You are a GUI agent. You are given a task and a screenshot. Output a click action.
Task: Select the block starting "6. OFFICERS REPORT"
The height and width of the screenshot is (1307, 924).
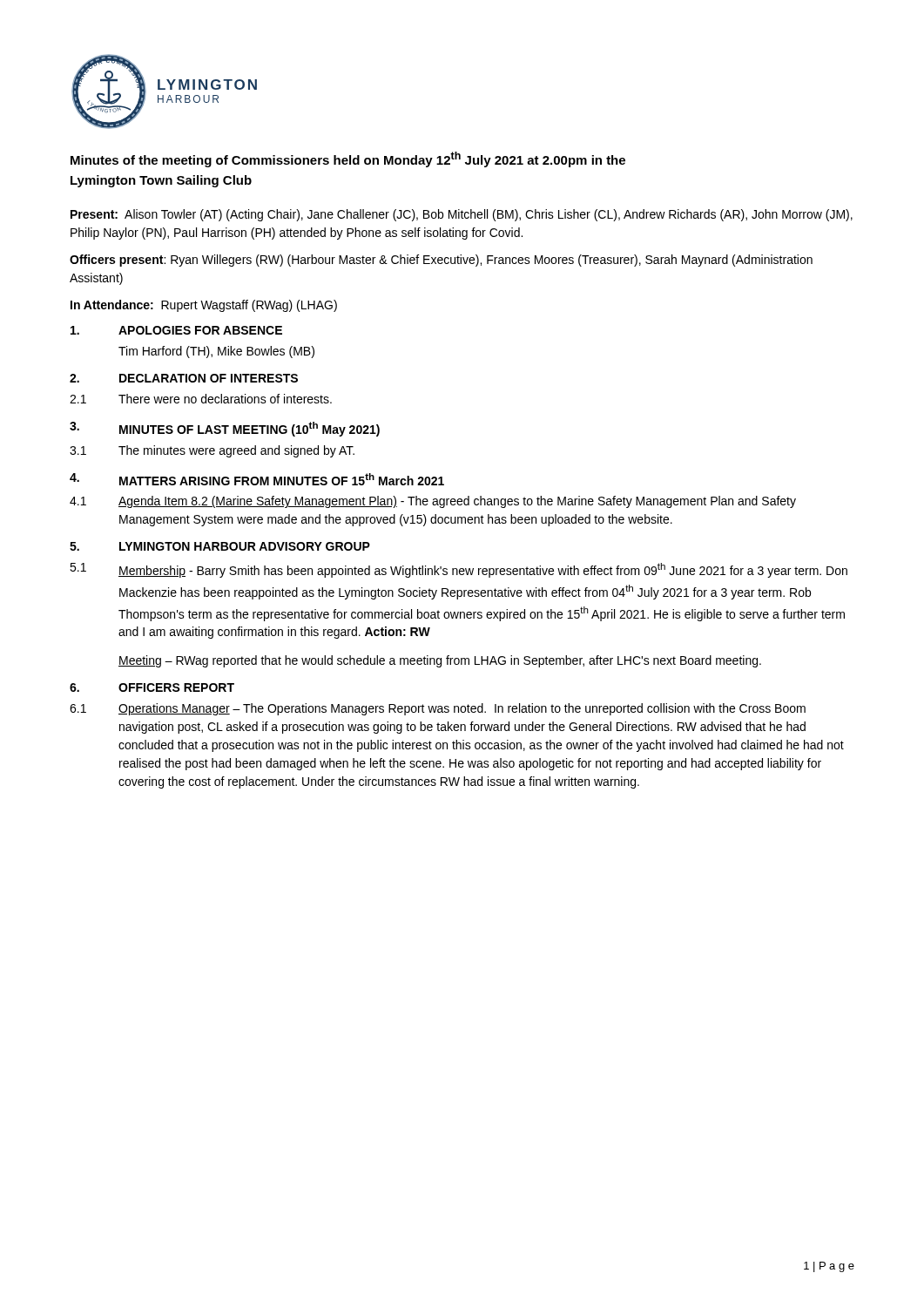tap(152, 688)
